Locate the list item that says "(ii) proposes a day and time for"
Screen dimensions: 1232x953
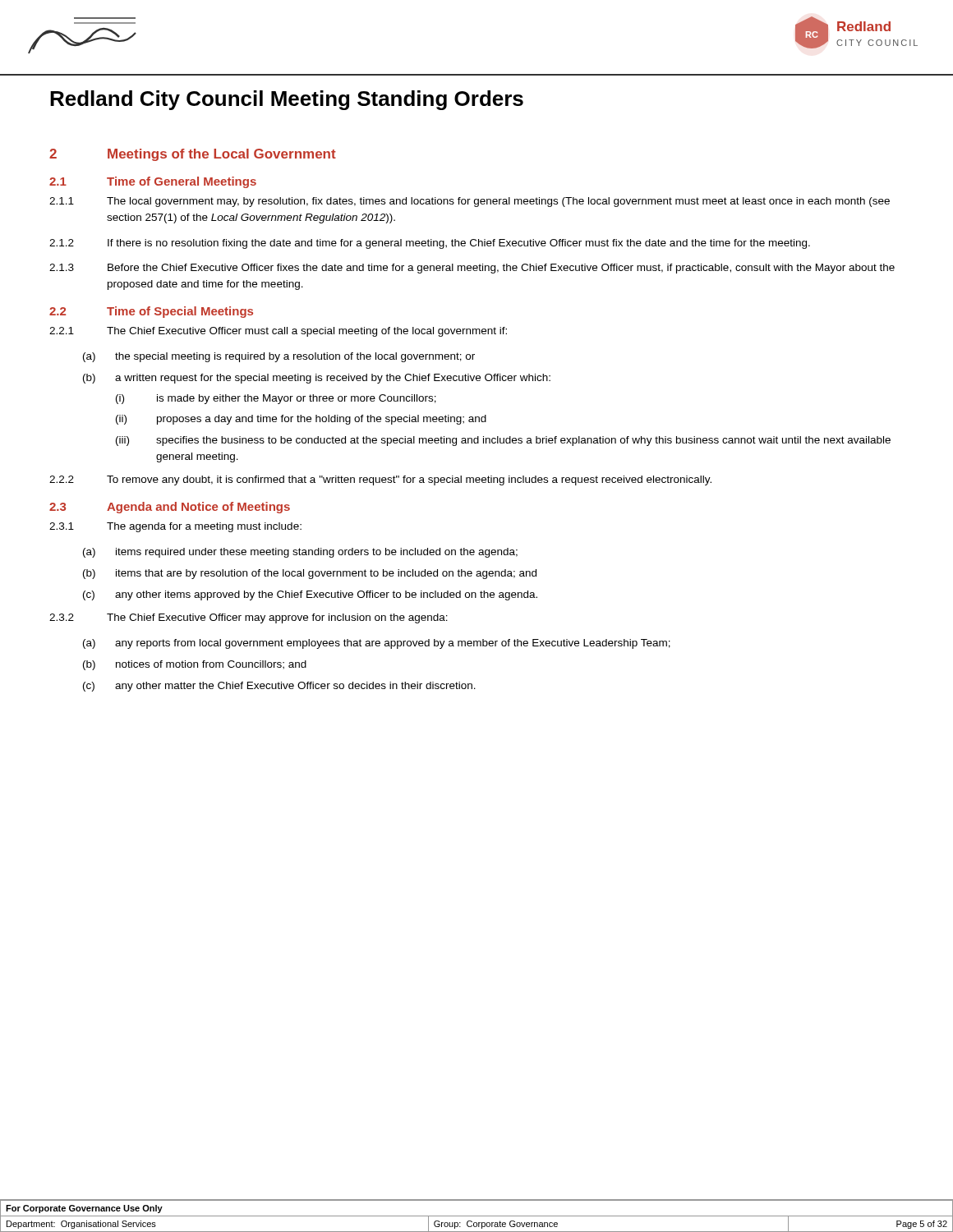click(x=301, y=420)
